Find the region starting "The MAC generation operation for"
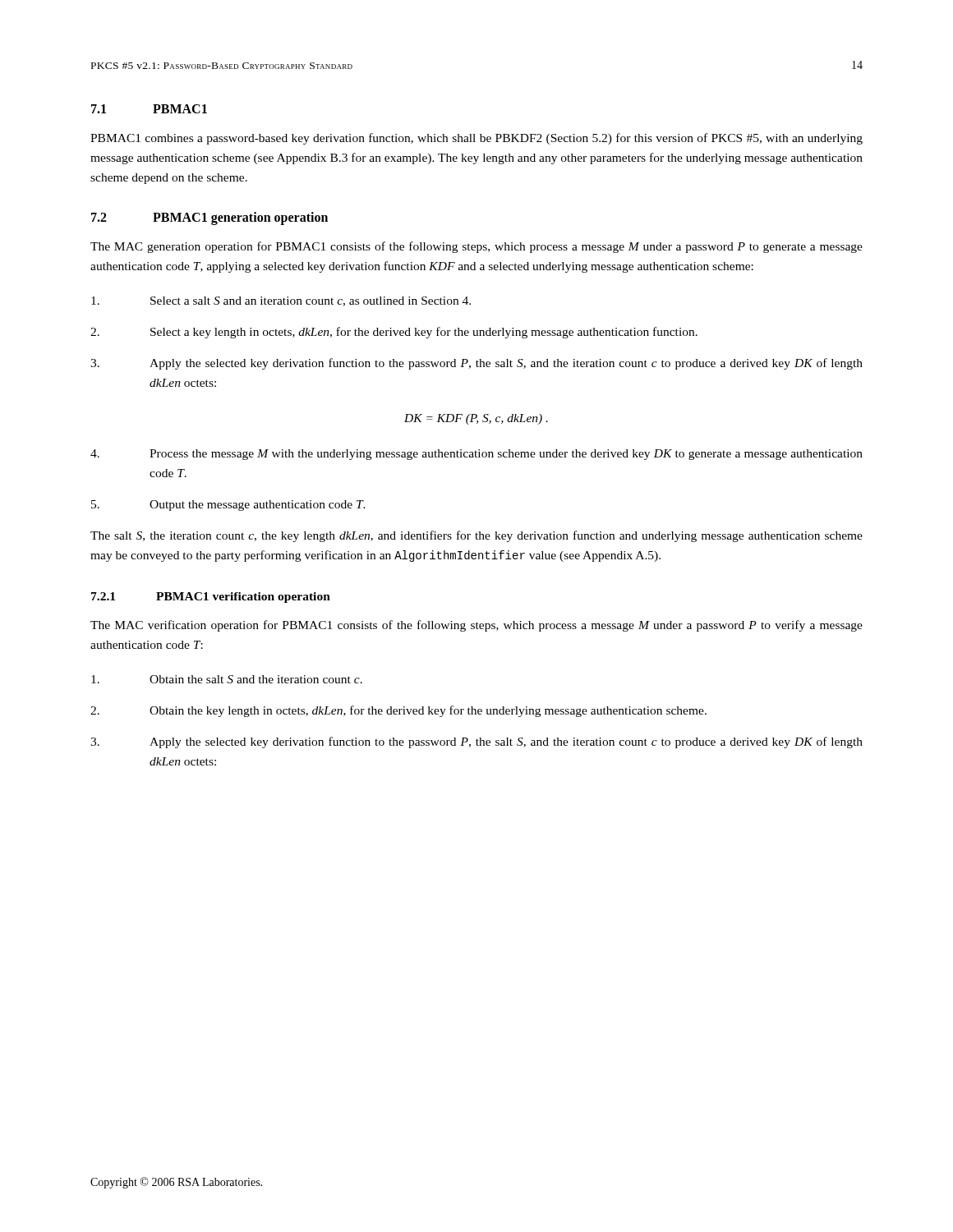Image resolution: width=953 pixels, height=1232 pixels. (476, 256)
